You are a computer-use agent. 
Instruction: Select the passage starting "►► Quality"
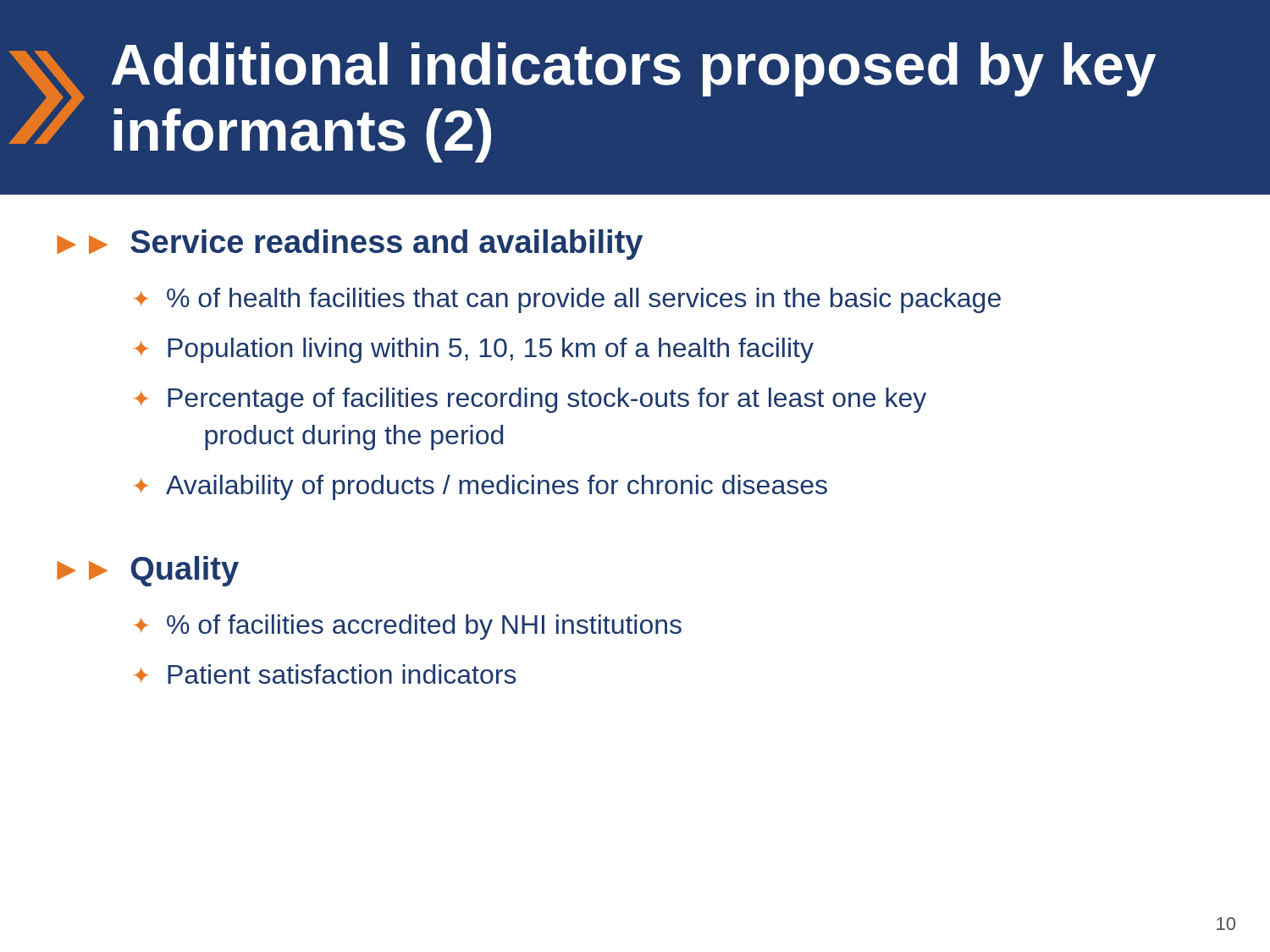coord(145,569)
